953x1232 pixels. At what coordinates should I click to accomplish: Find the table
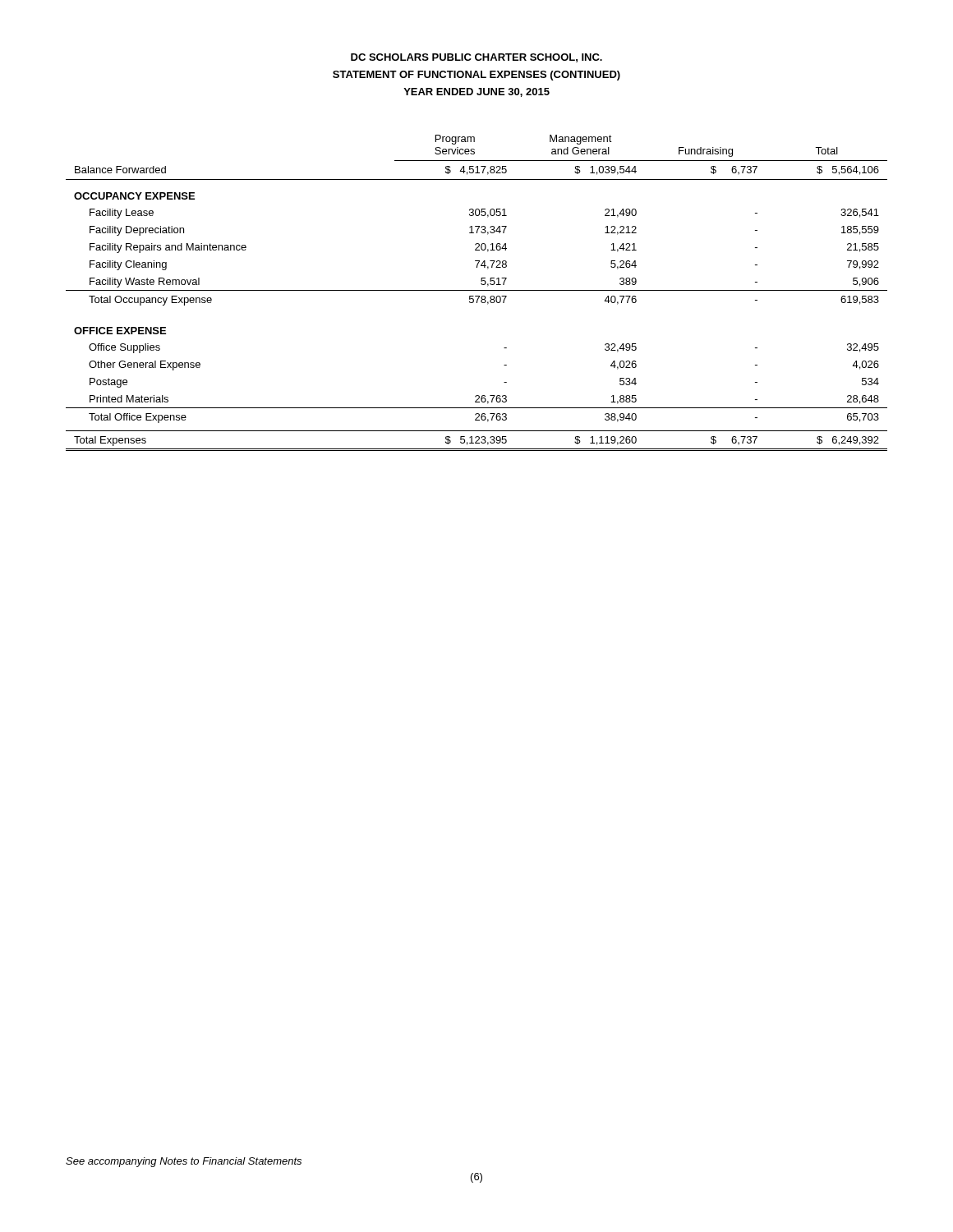point(476,291)
